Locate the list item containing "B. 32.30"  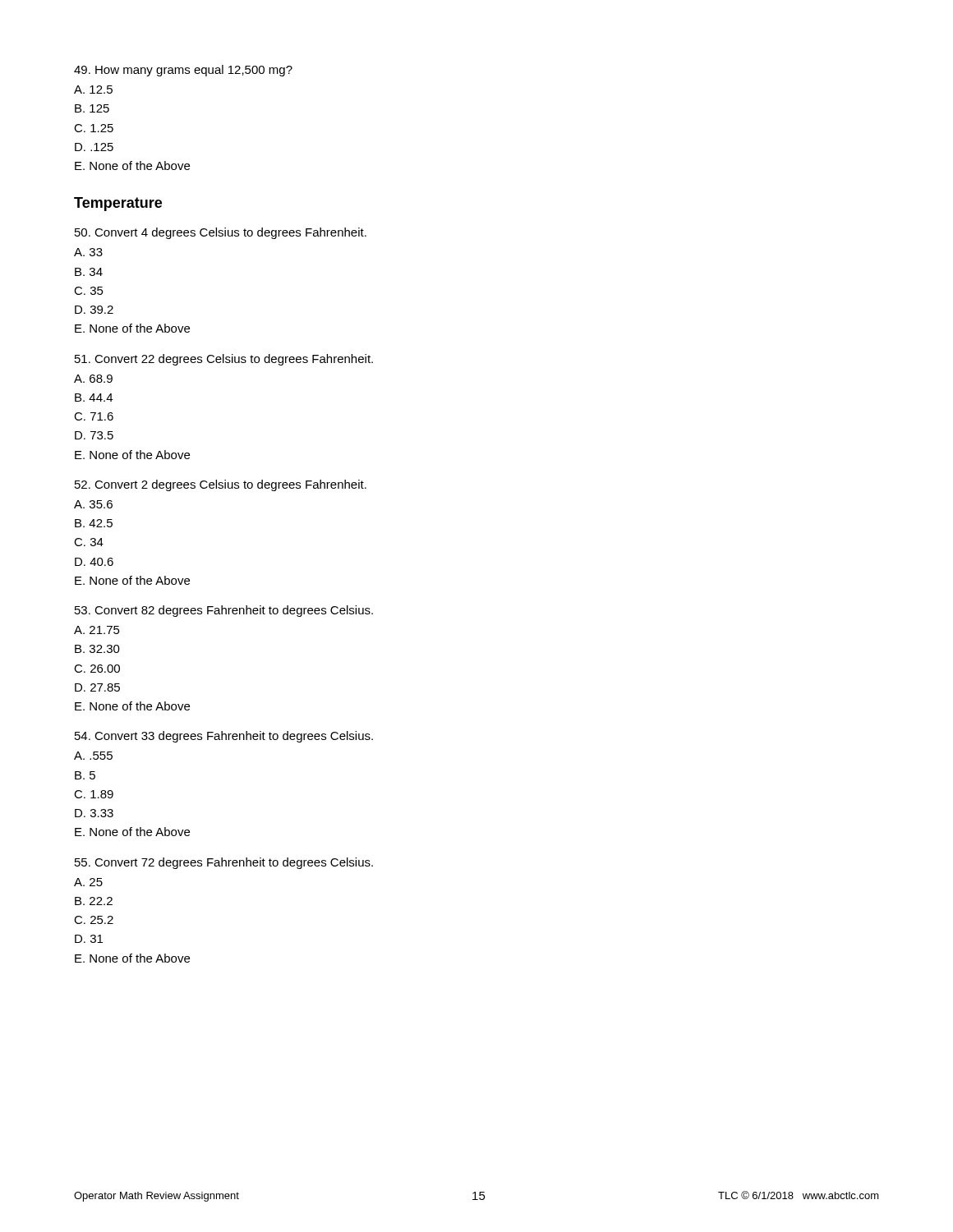tap(97, 649)
